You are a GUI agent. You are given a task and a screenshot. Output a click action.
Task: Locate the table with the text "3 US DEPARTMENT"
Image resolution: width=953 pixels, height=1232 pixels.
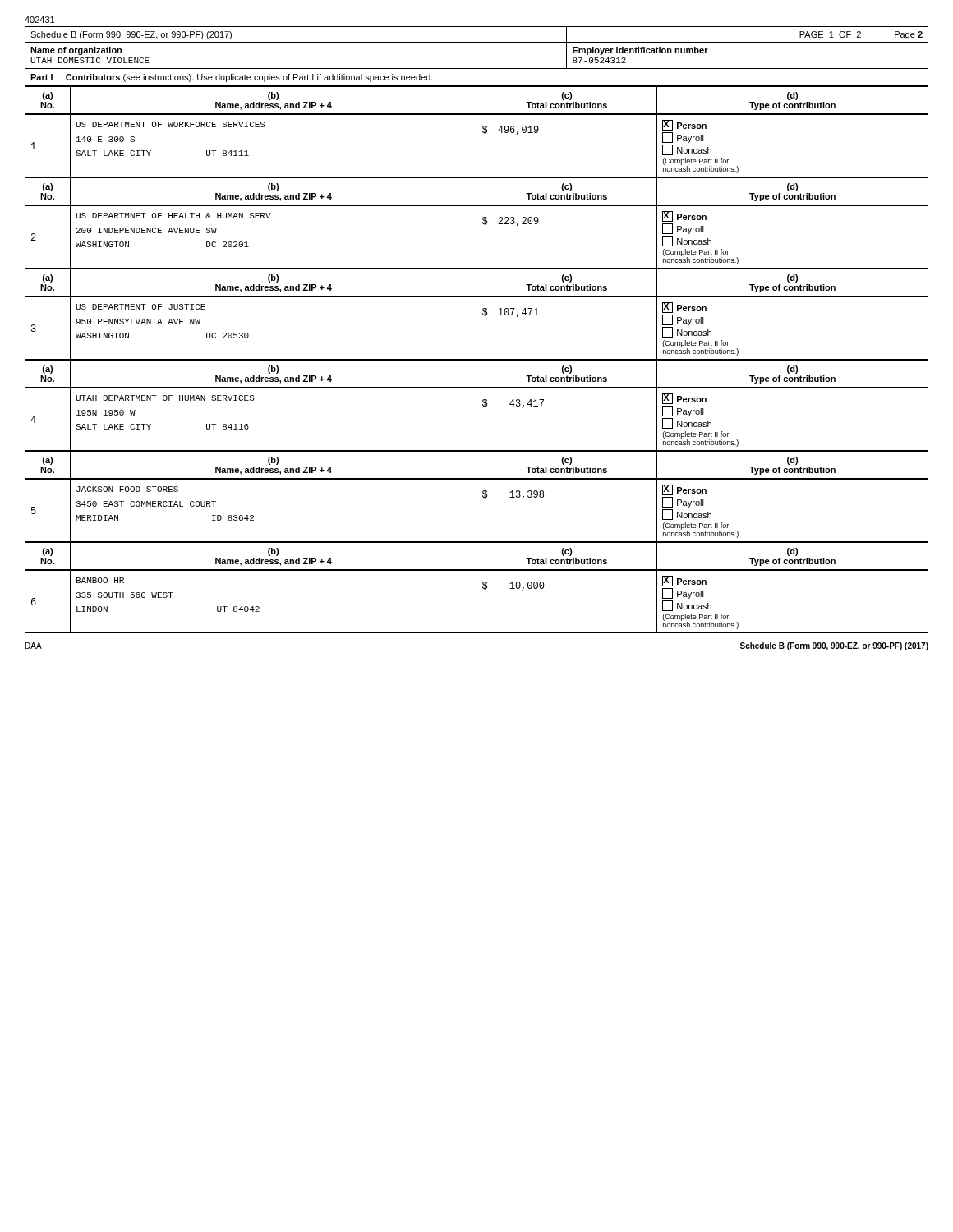point(476,328)
